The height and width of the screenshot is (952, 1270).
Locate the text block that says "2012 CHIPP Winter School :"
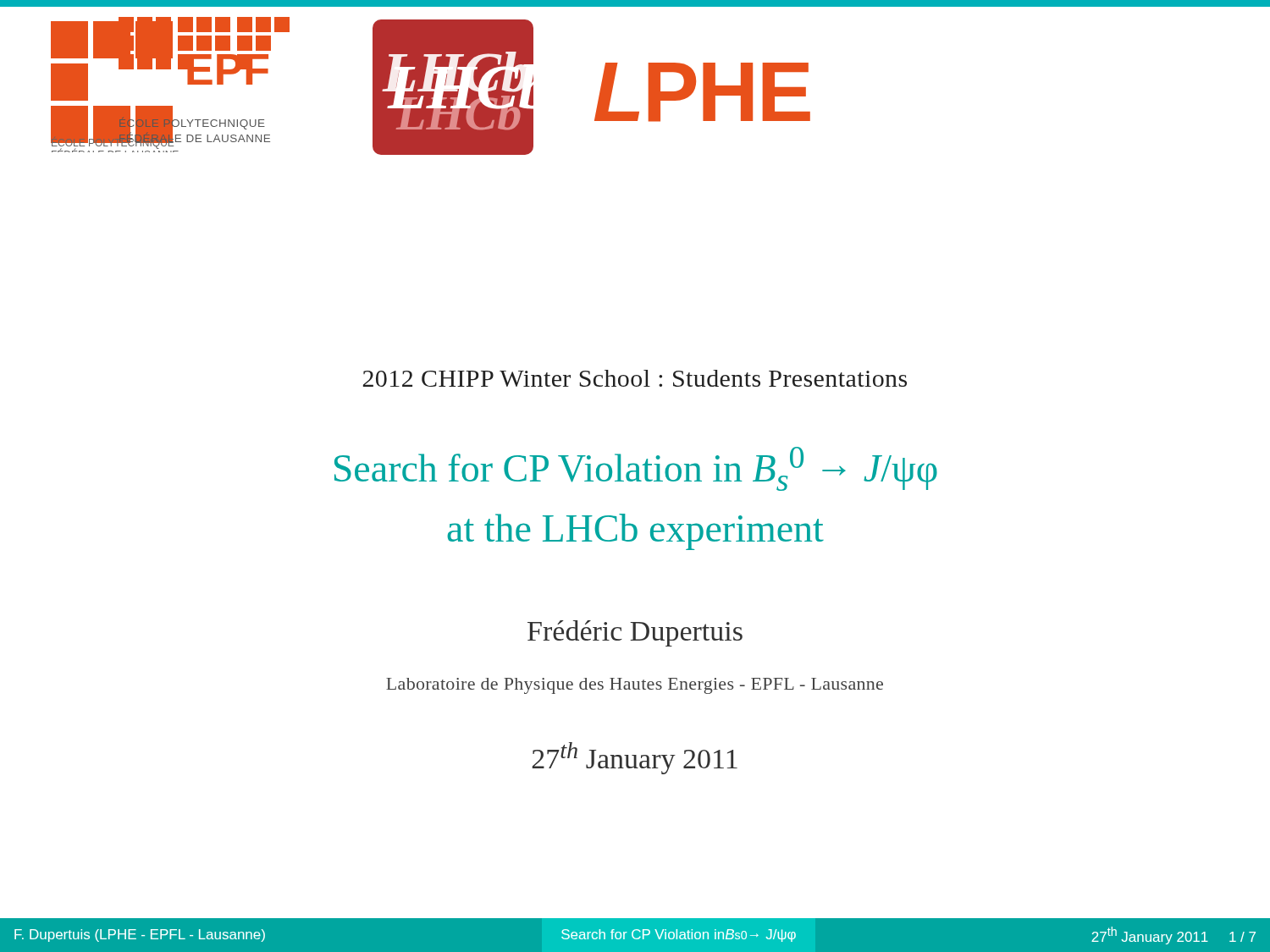[635, 378]
